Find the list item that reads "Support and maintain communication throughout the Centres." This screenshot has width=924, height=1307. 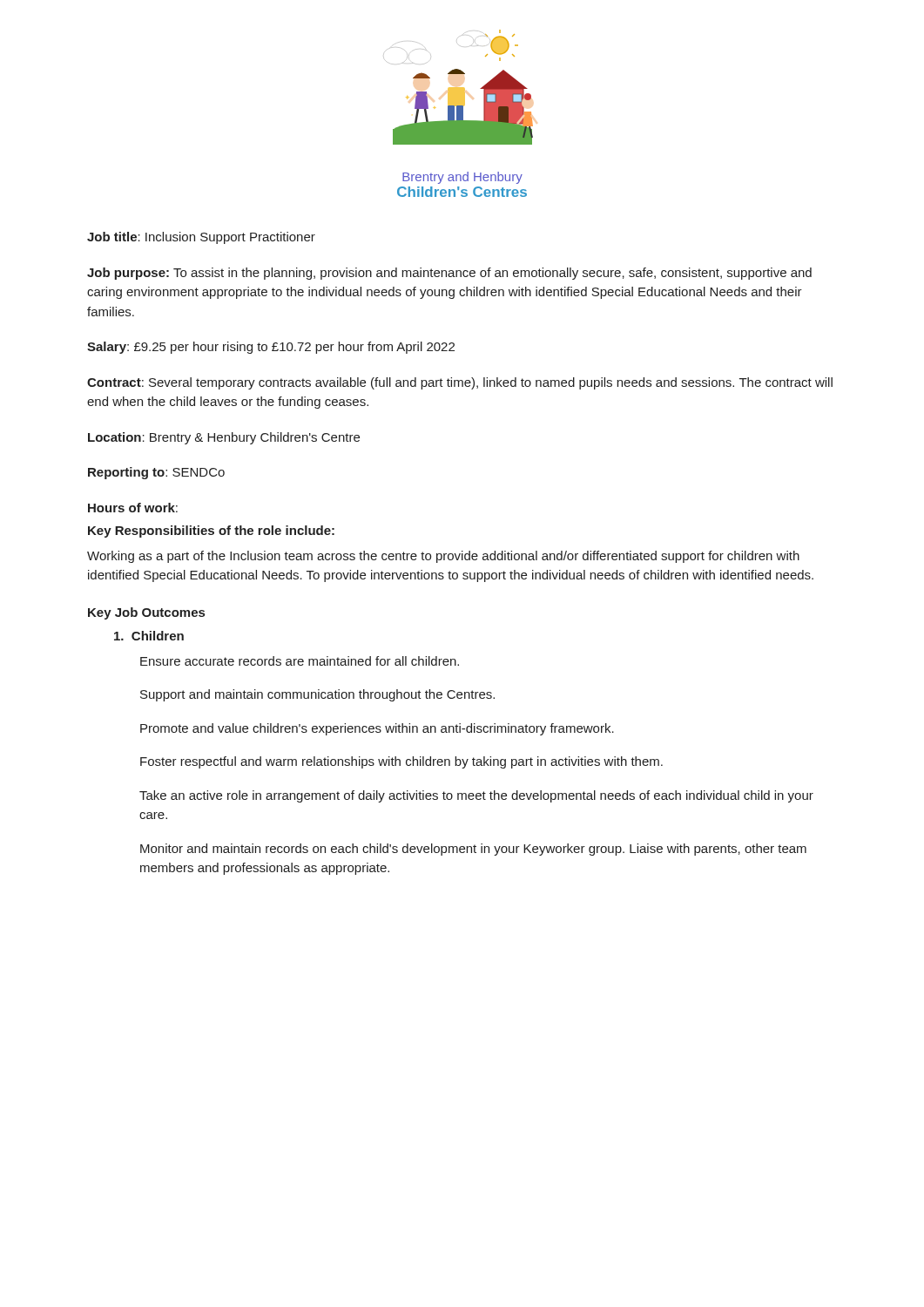coord(318,694)
